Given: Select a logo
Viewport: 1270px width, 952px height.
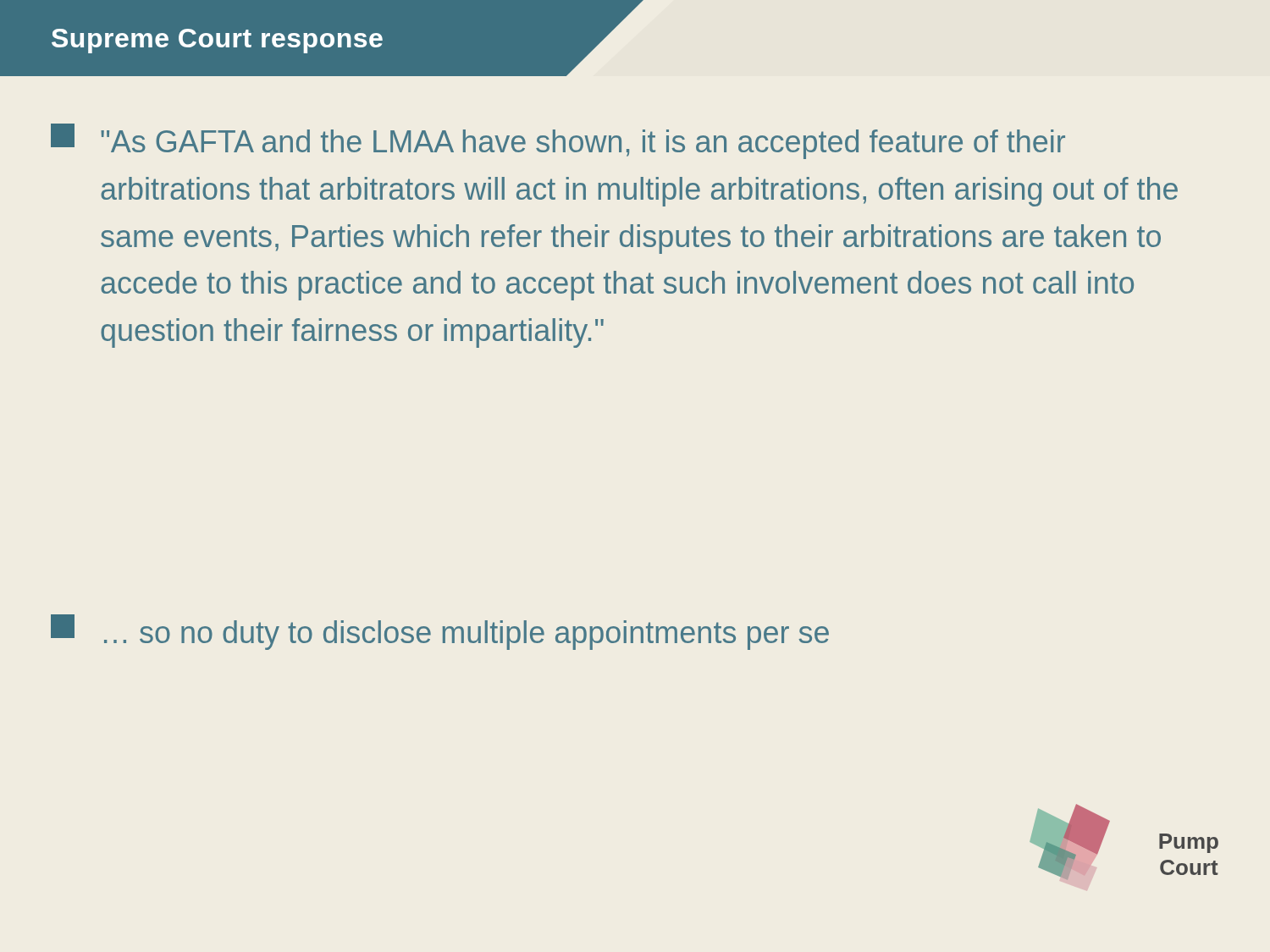Looking at the screenshot, I should [1116, 855].
